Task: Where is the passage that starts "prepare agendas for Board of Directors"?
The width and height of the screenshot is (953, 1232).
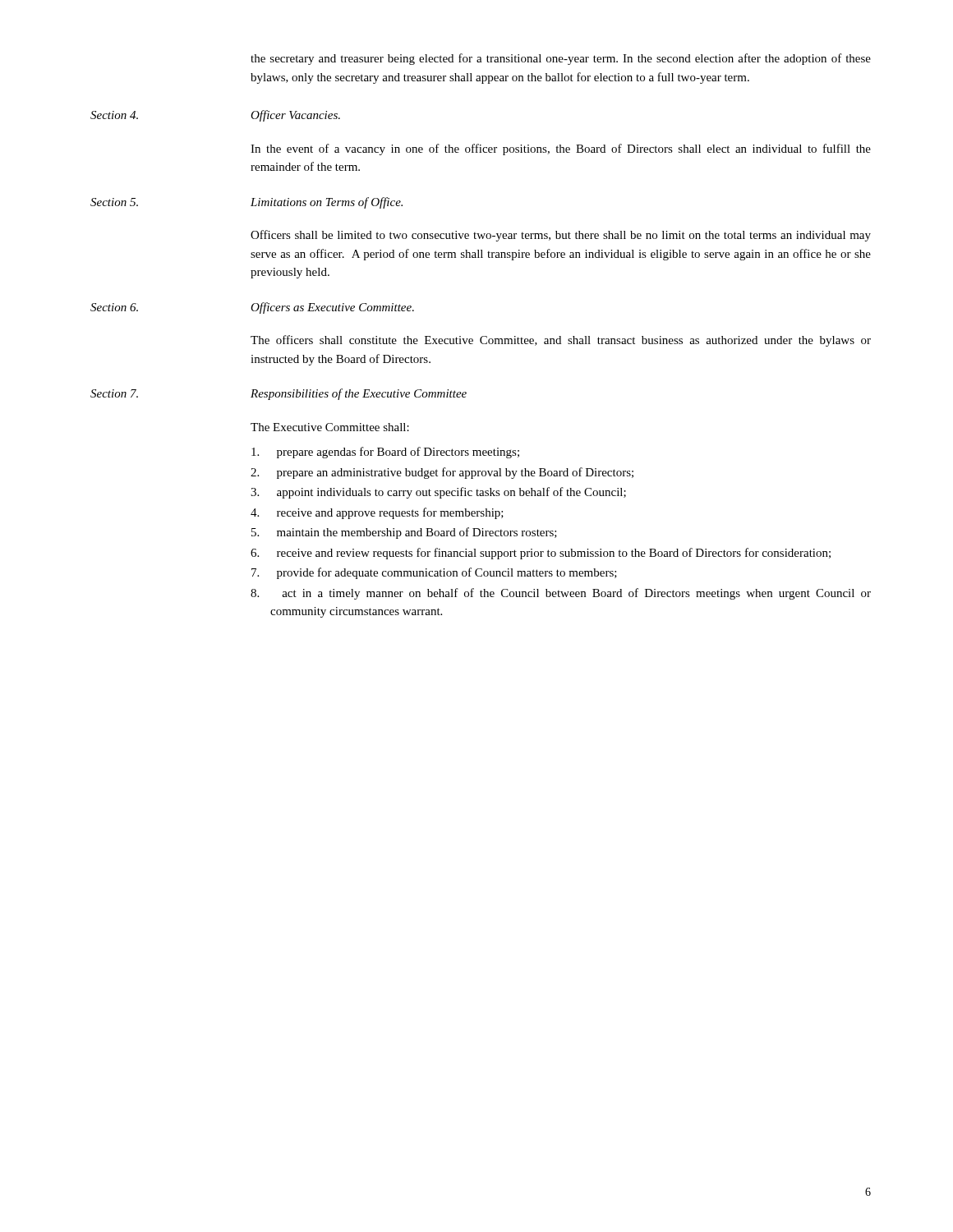Action: (x=385, y=453)
